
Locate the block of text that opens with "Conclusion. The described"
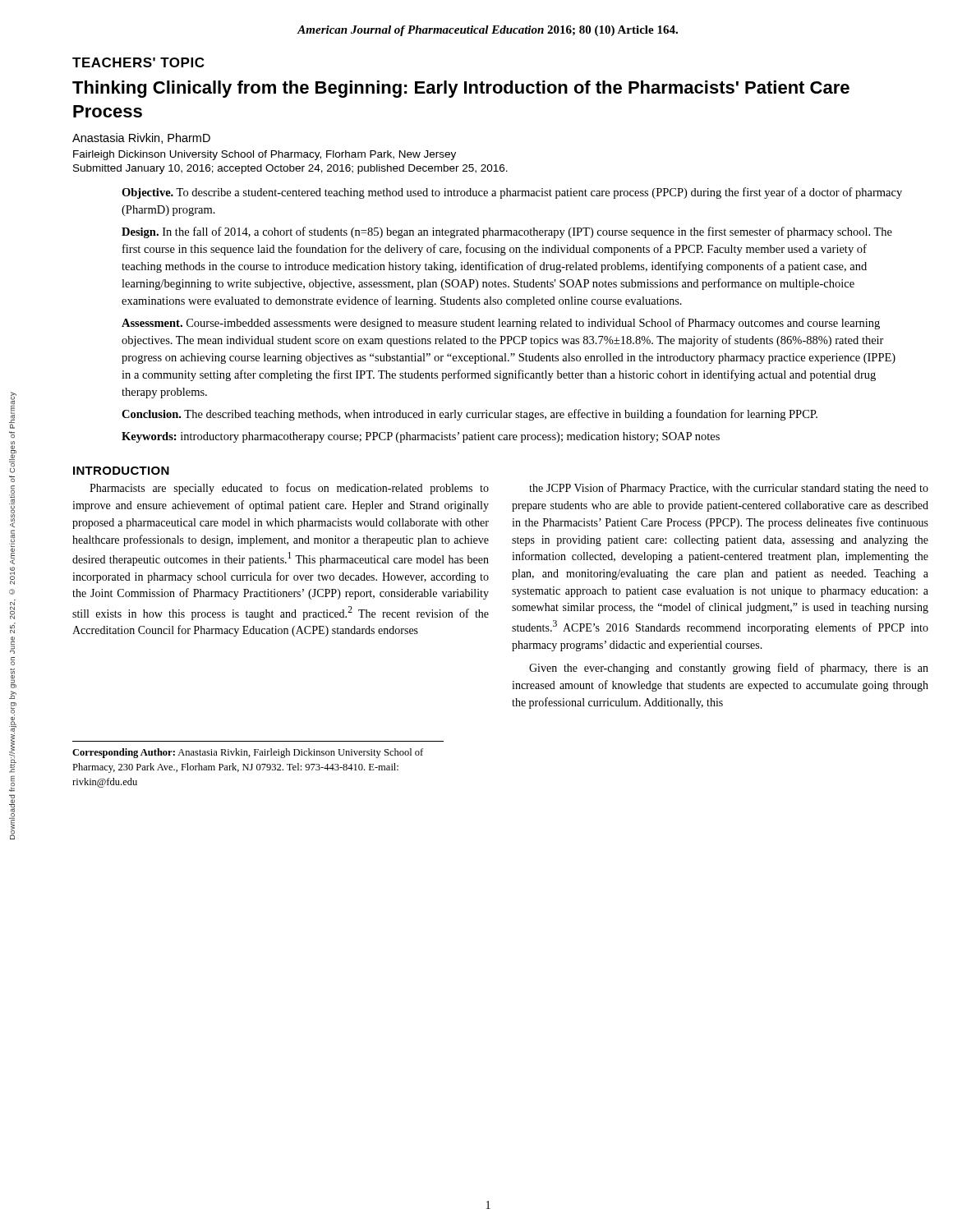click(x=470, y=414)
